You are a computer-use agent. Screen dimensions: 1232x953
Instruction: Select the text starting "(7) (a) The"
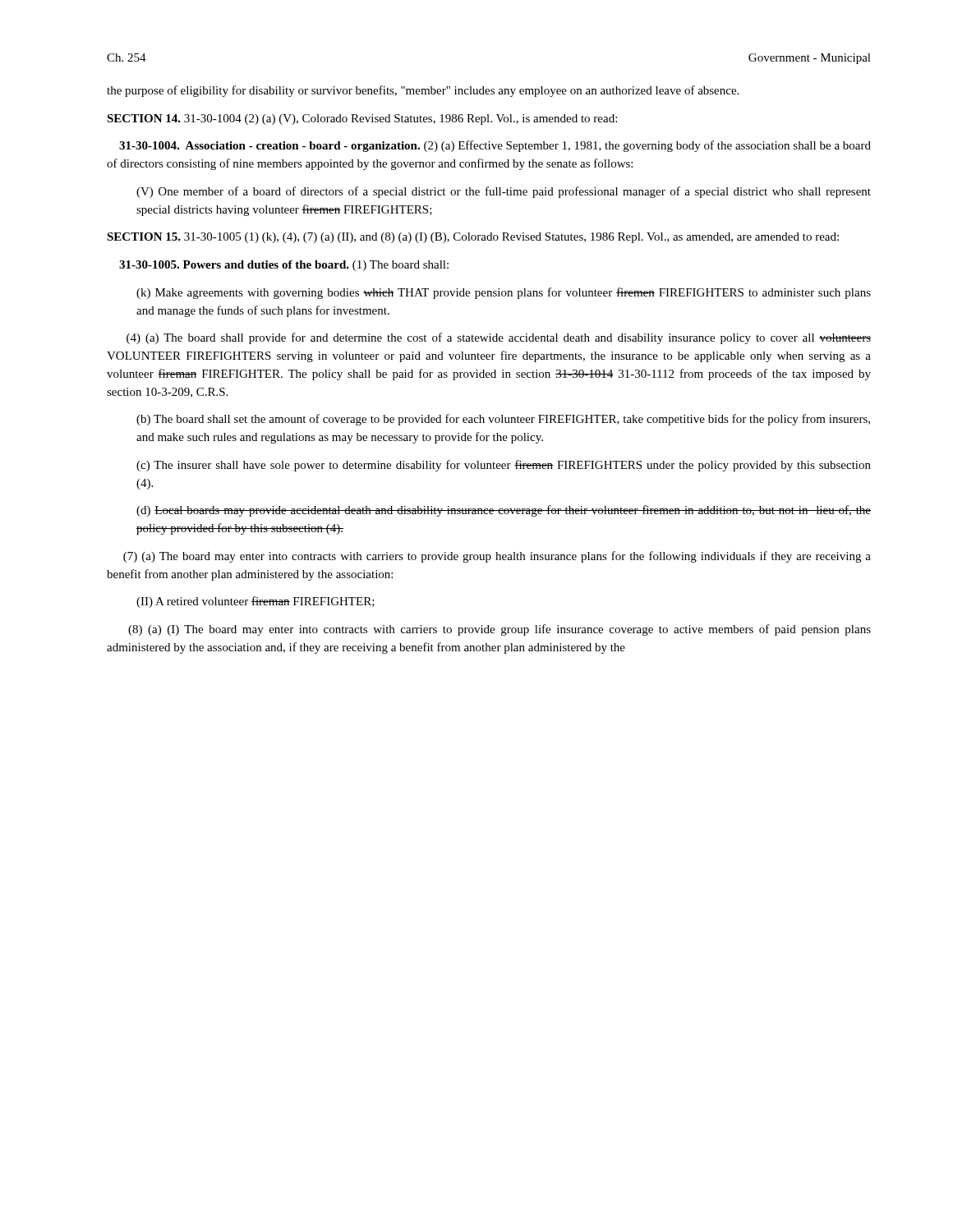tap(489, 565)
